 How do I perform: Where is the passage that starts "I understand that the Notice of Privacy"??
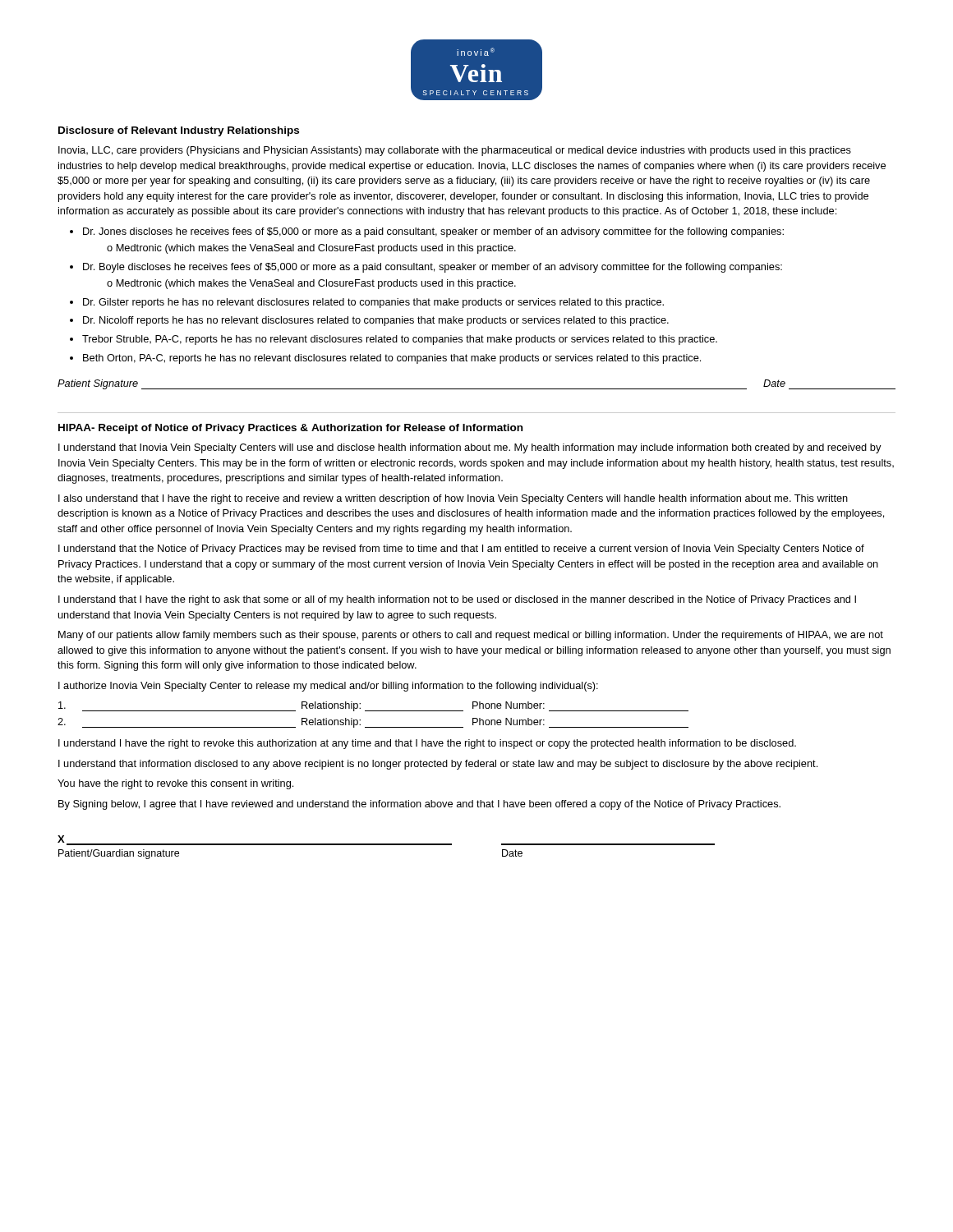click(468, 564)
